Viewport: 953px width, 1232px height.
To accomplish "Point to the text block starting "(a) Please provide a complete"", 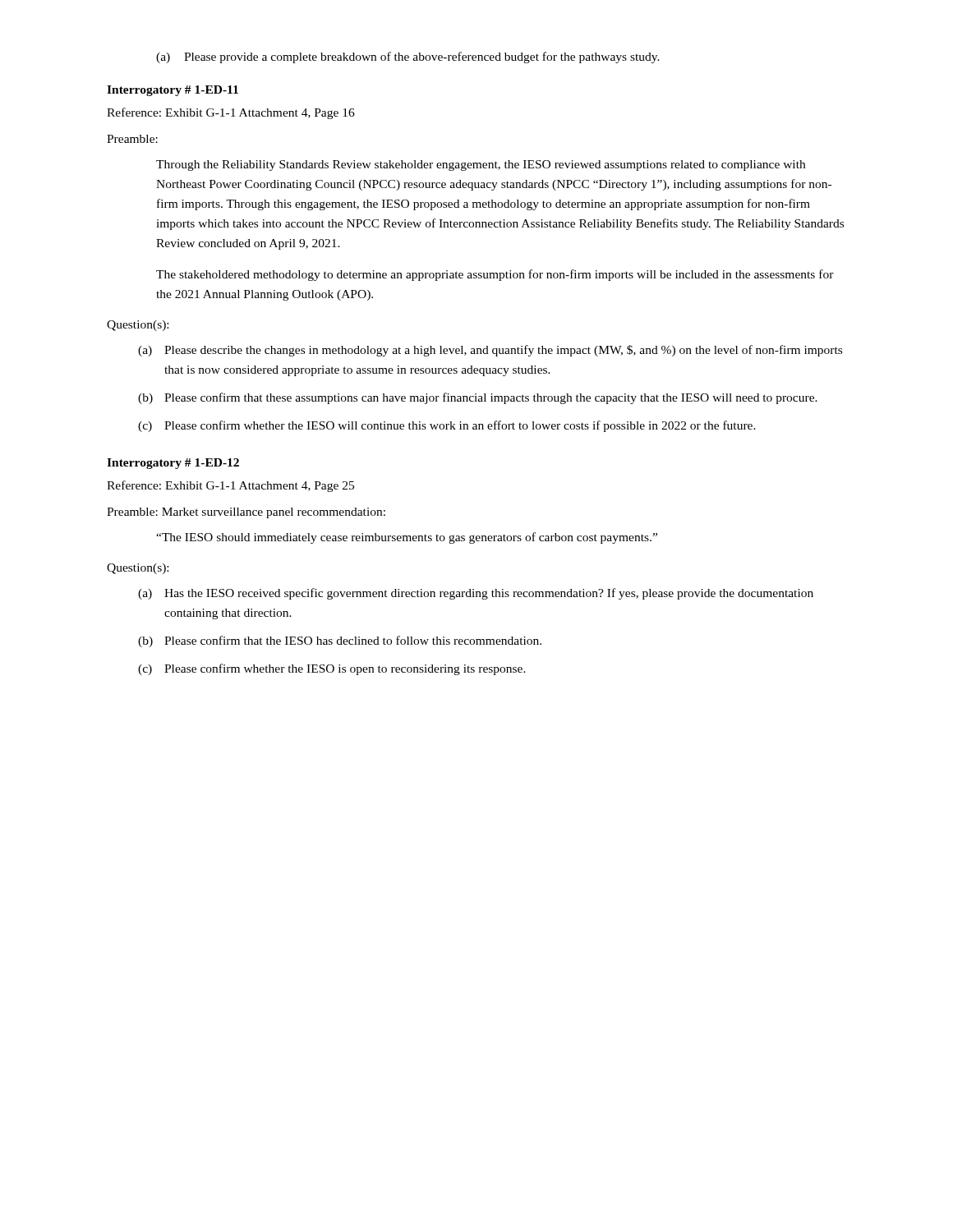I will [x=408, y=57].
